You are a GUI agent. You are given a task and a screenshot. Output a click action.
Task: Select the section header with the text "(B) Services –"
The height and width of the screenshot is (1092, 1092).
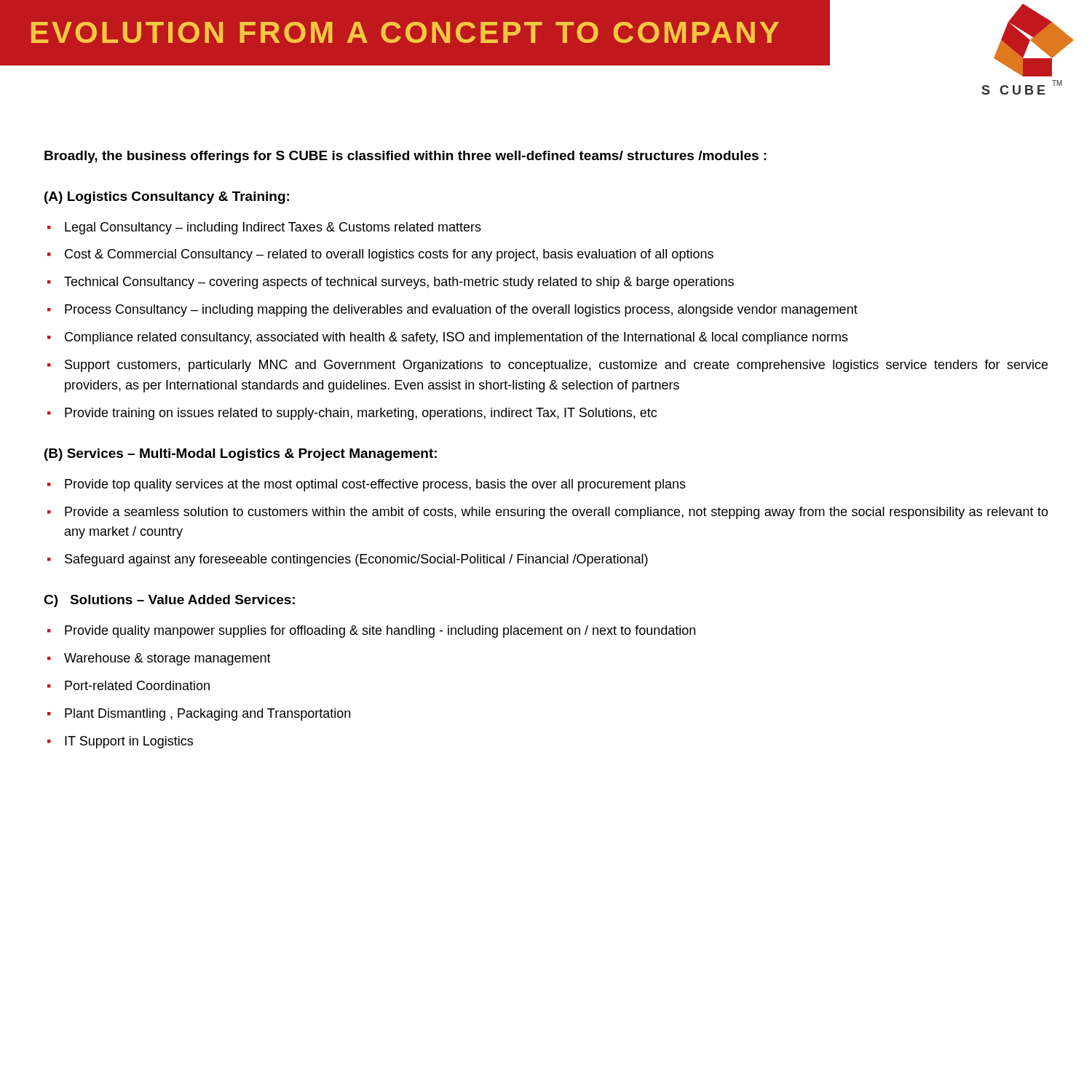pyautogui.click(x=241, y=453)
